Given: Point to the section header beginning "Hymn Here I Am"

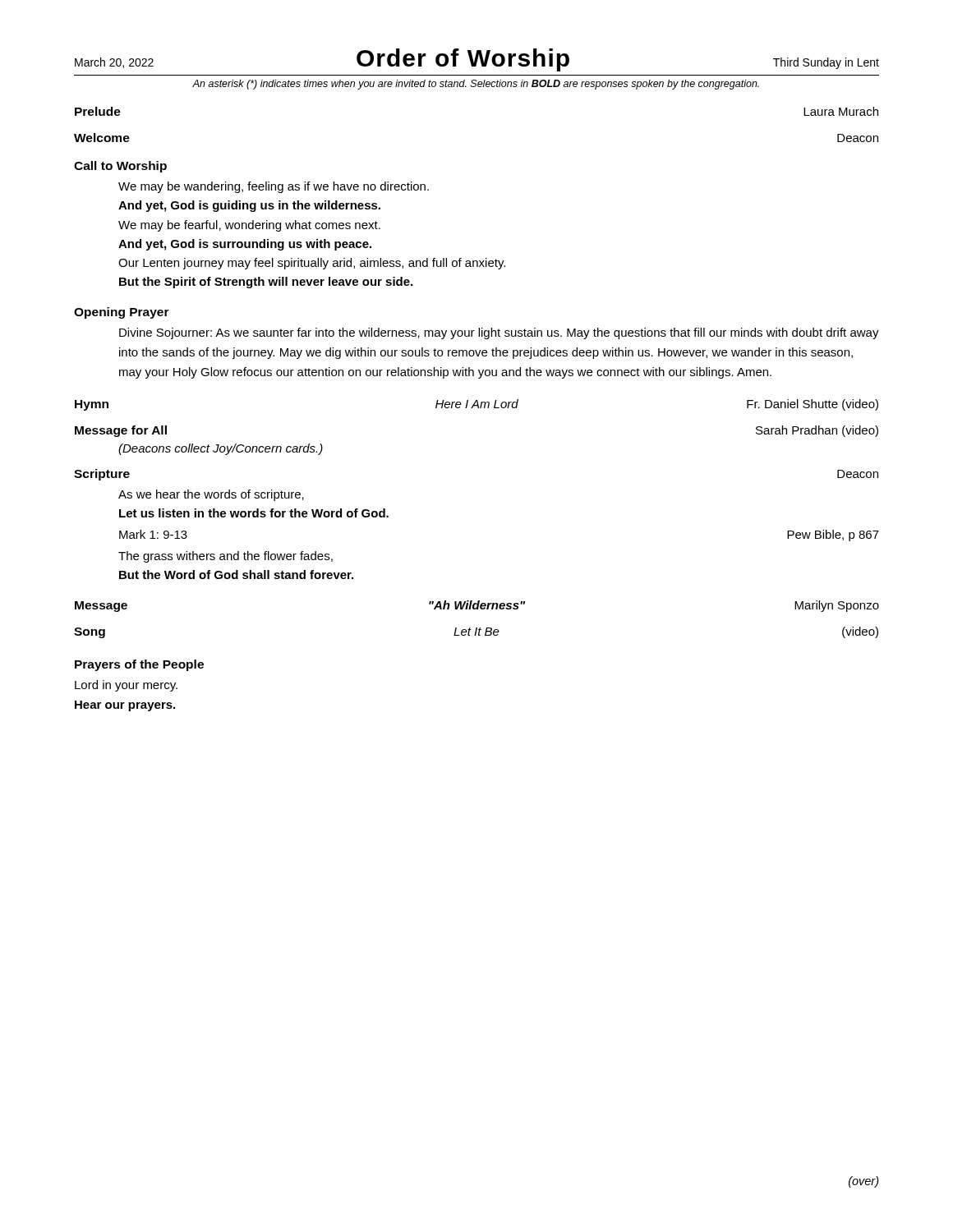Looking at the screenshot, I should (x=476, y=404).
